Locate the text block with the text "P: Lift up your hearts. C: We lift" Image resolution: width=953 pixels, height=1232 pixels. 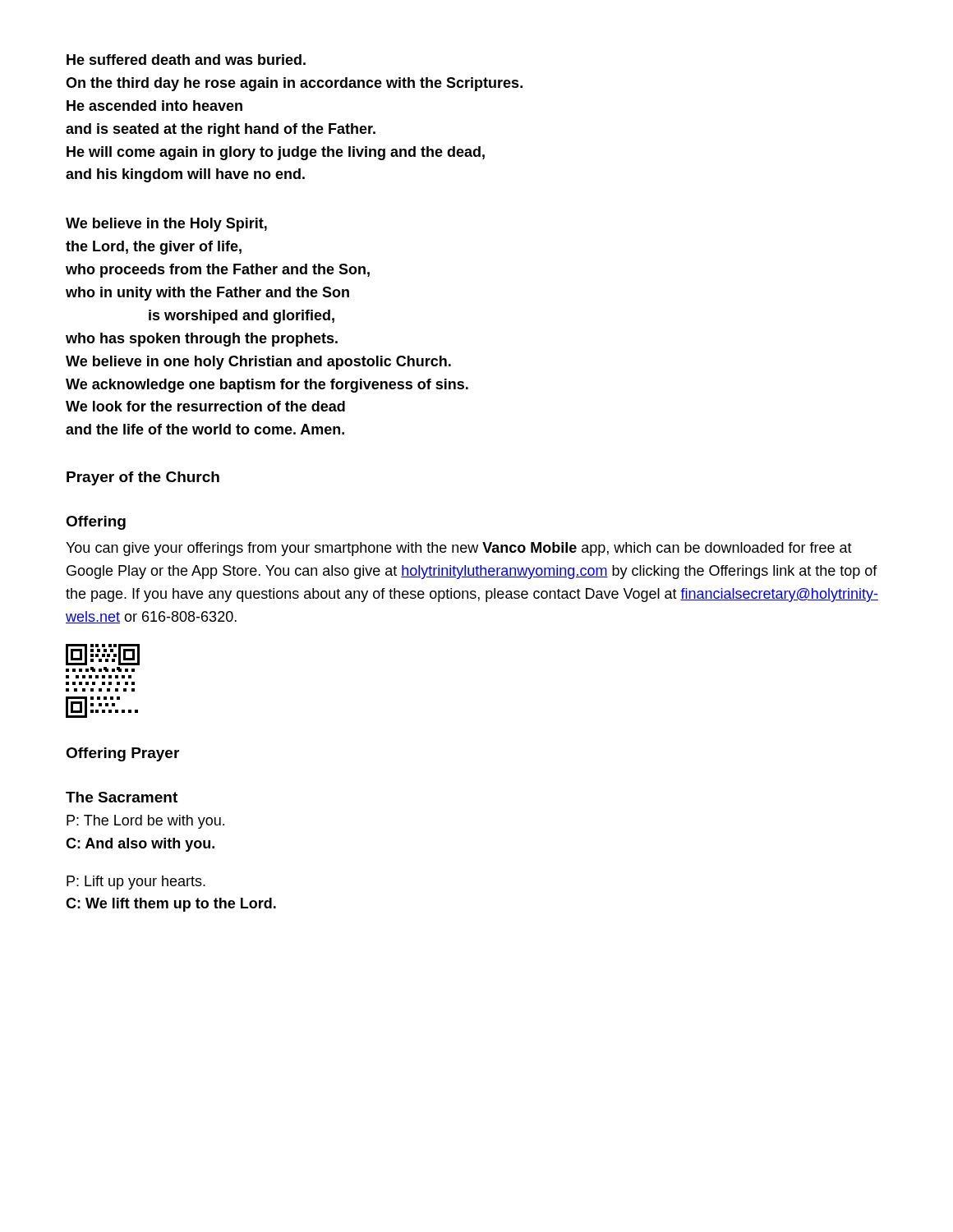click(x=136, y=883)
